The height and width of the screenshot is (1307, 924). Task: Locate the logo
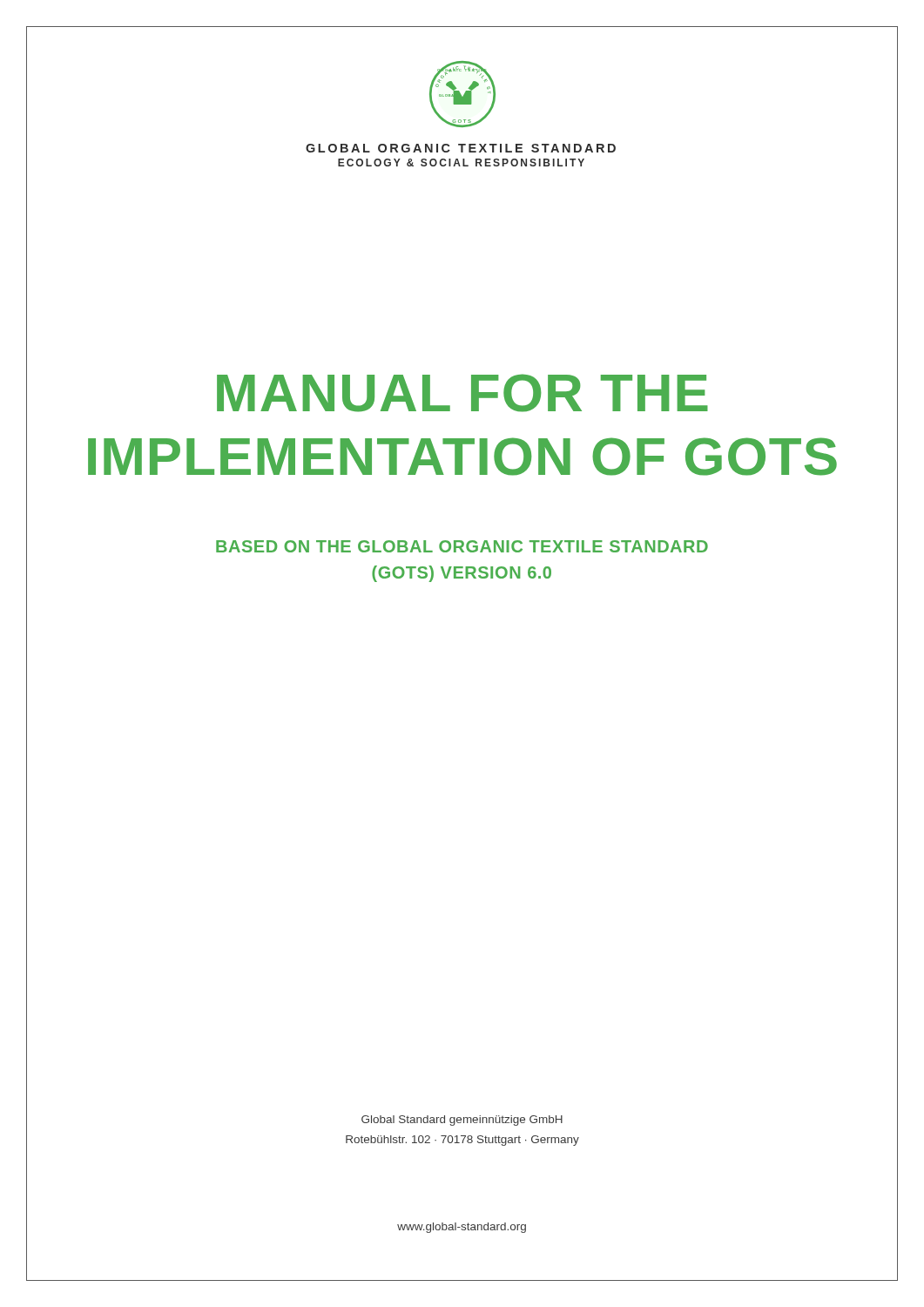tap(462, 96)
